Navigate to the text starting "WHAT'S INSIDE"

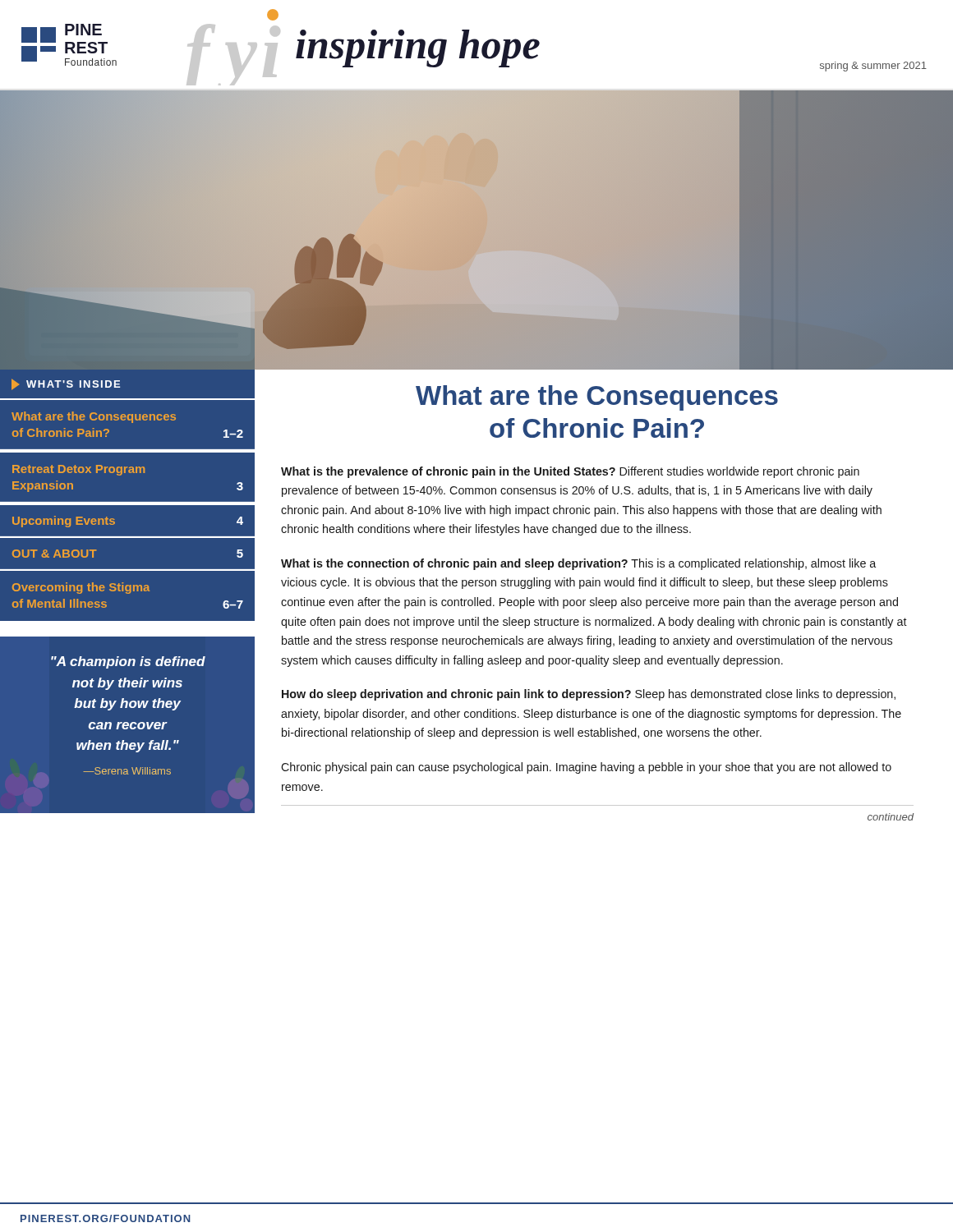click(x=67, y=384)
